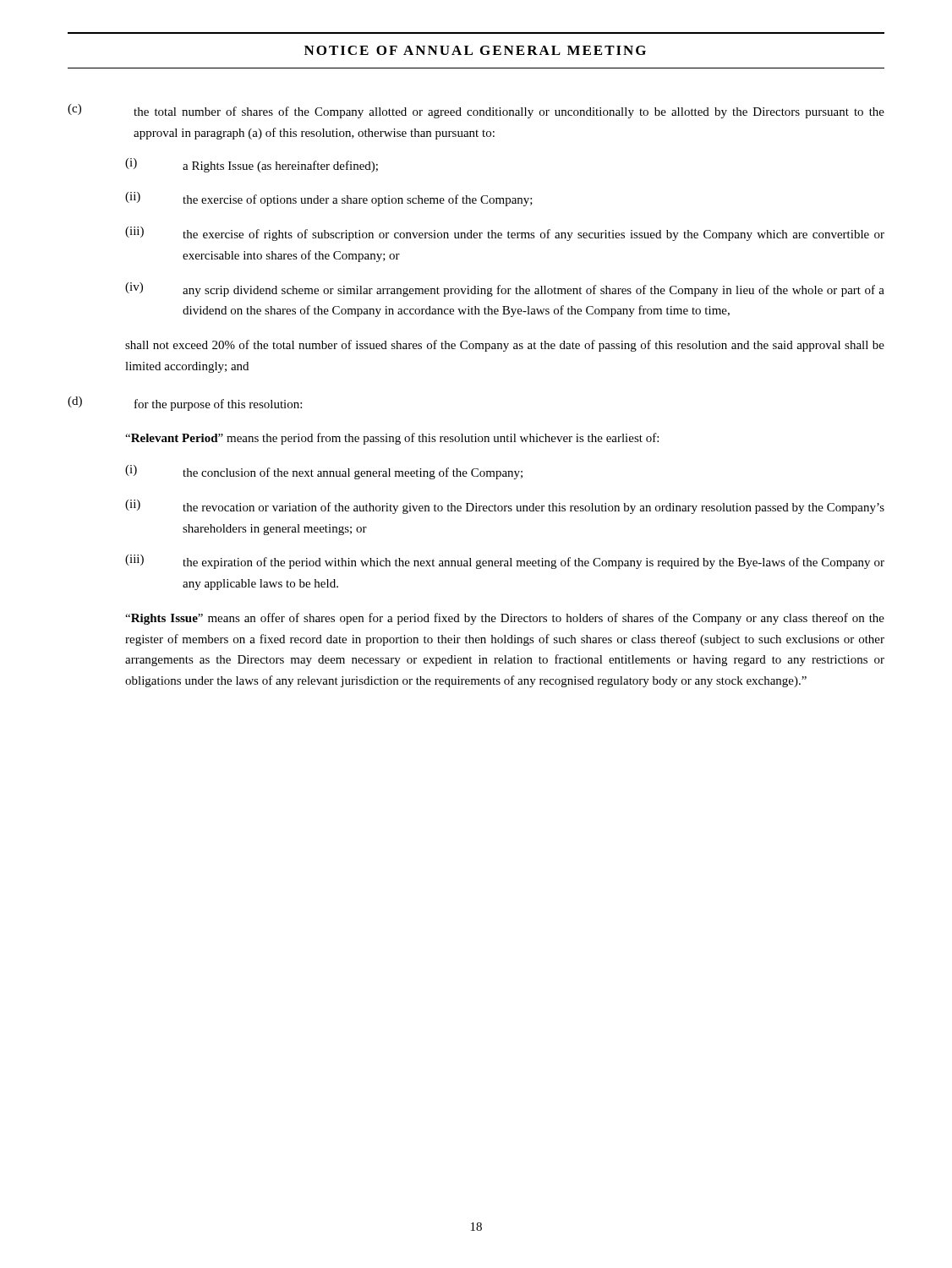Where is the passage that starts "(ii) the exercise of options under"?
This screenshot has width=952, height=1268.
click(x=505, y=200)
